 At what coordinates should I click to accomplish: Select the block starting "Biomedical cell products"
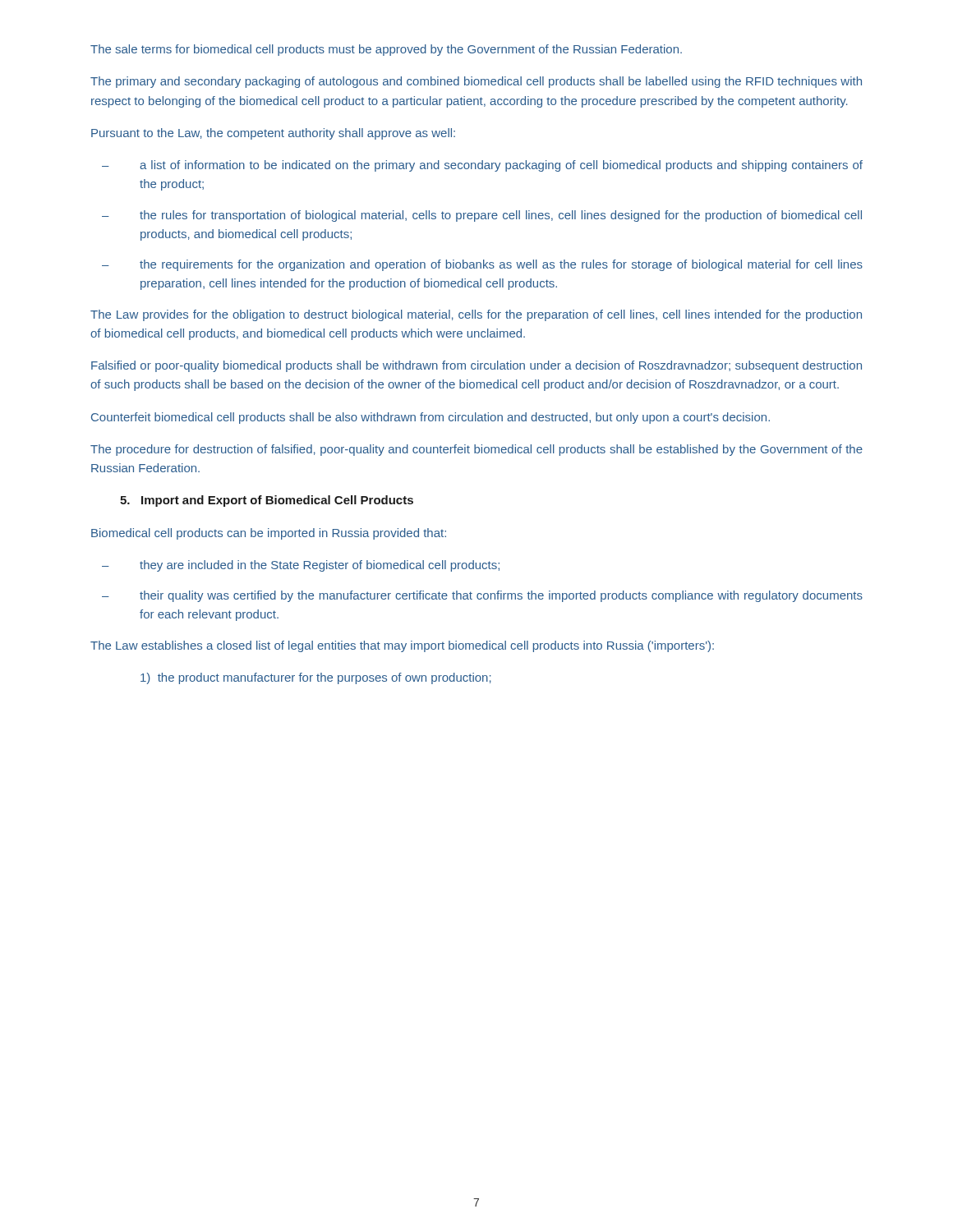point(269,532)
